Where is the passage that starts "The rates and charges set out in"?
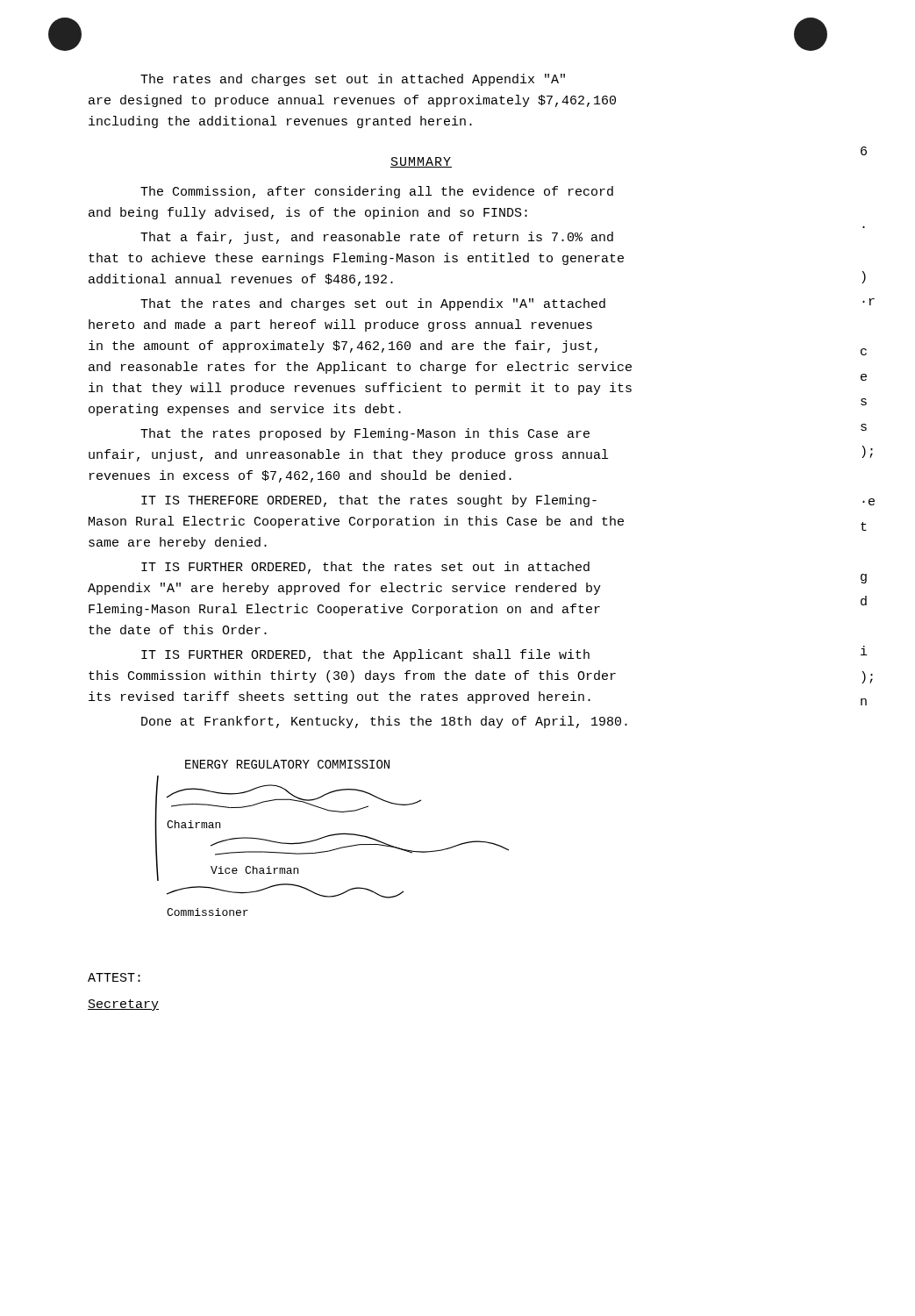The height and width of the screenshot is (1316, 915). click(421, 102)
